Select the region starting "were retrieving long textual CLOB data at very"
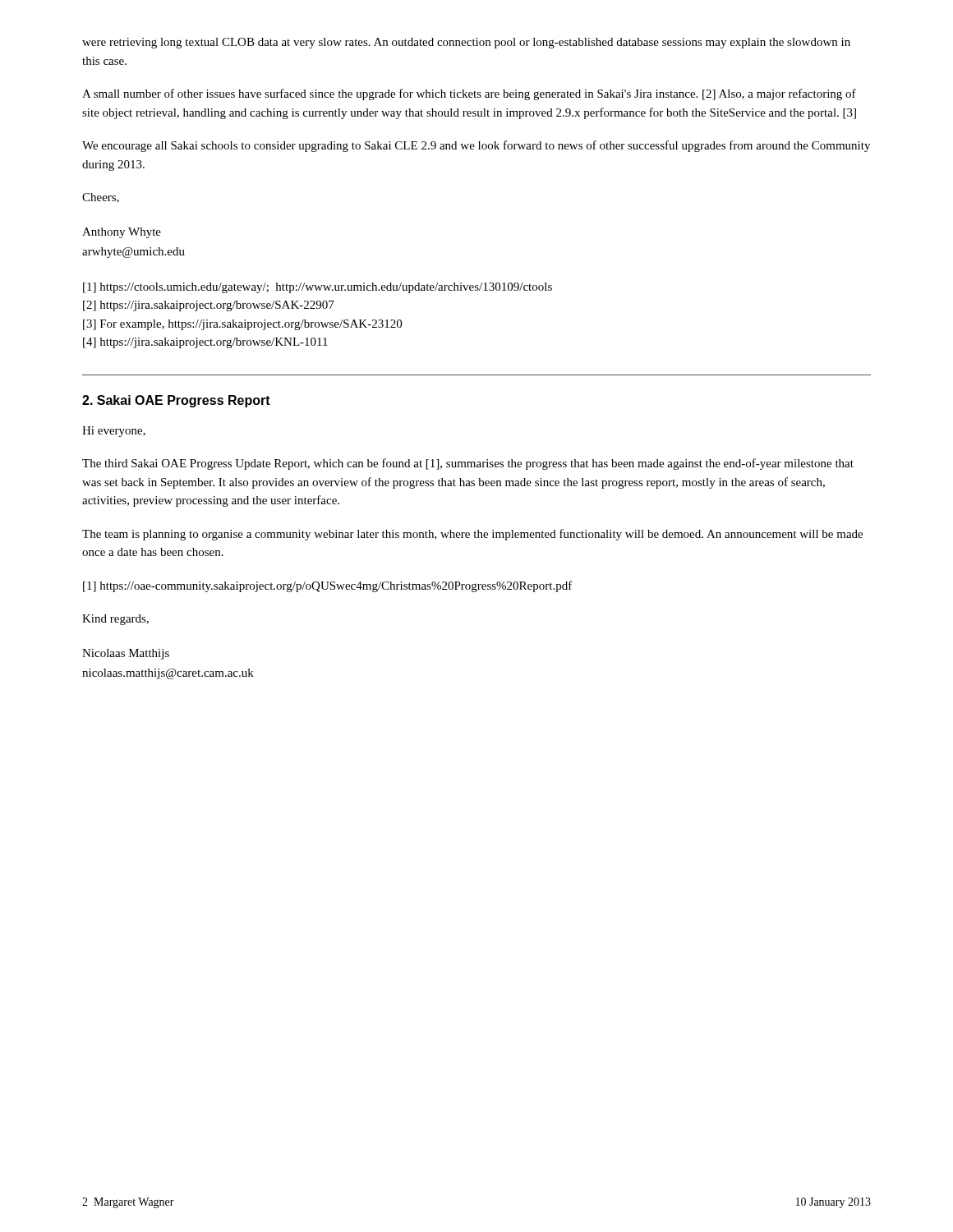Image resolution: width=953 pixels, height=1232 pixels. click(466, 51)
